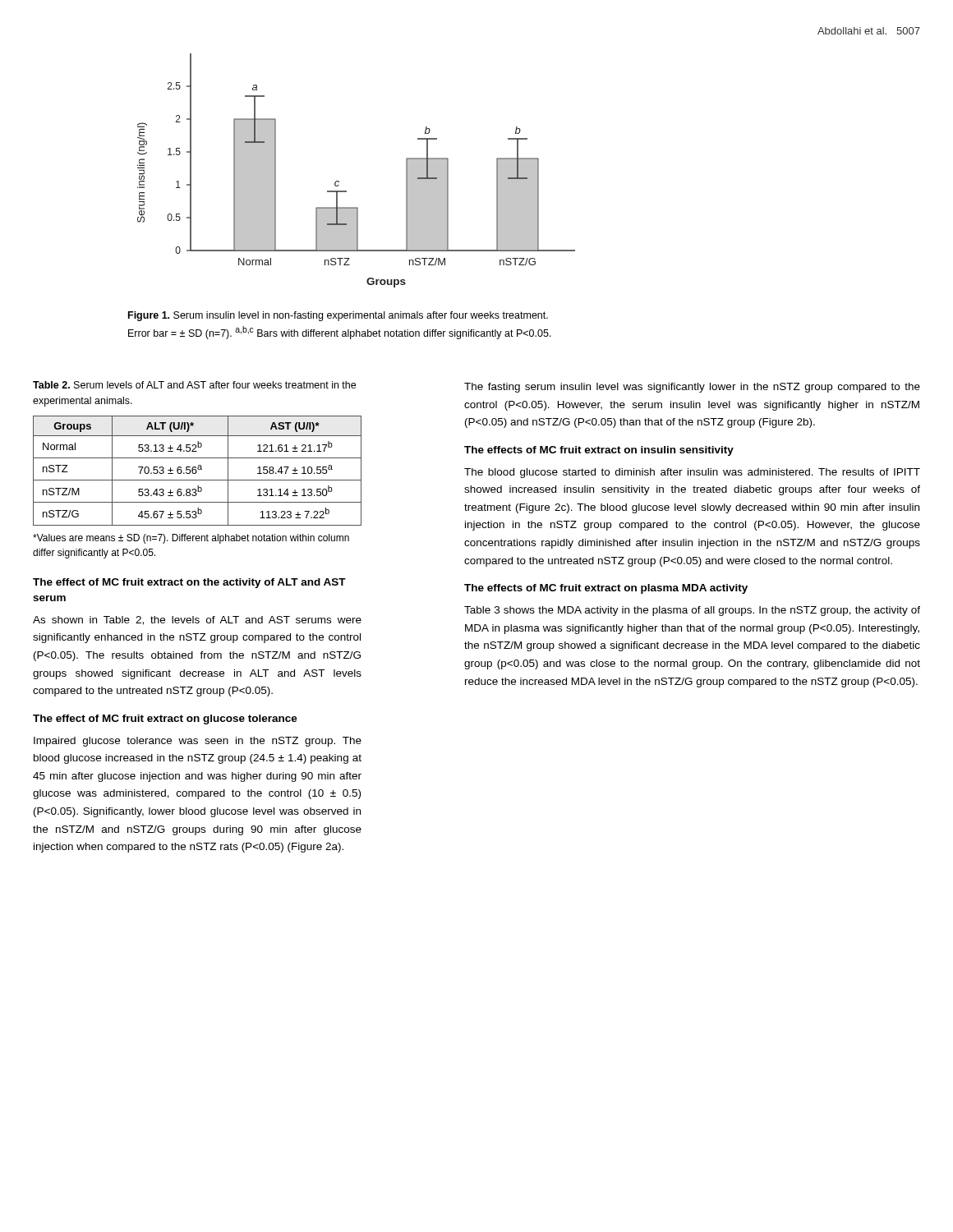
Task: Find the text block with the text "The blood glucose started"
Action: coord(692,516)
